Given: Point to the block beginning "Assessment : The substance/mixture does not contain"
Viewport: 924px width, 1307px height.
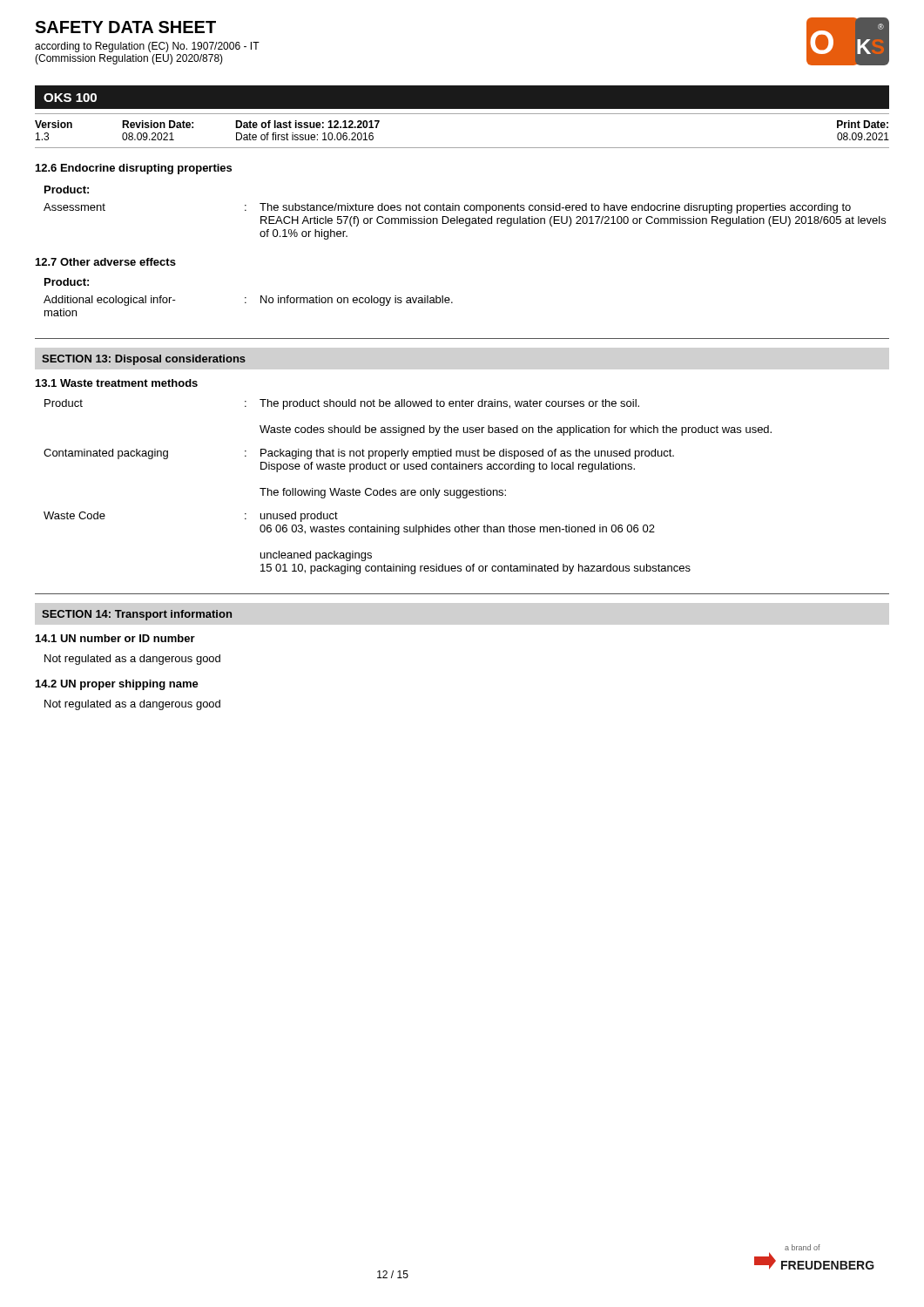Looking at the screenshot, I should [x=466, y=220].
